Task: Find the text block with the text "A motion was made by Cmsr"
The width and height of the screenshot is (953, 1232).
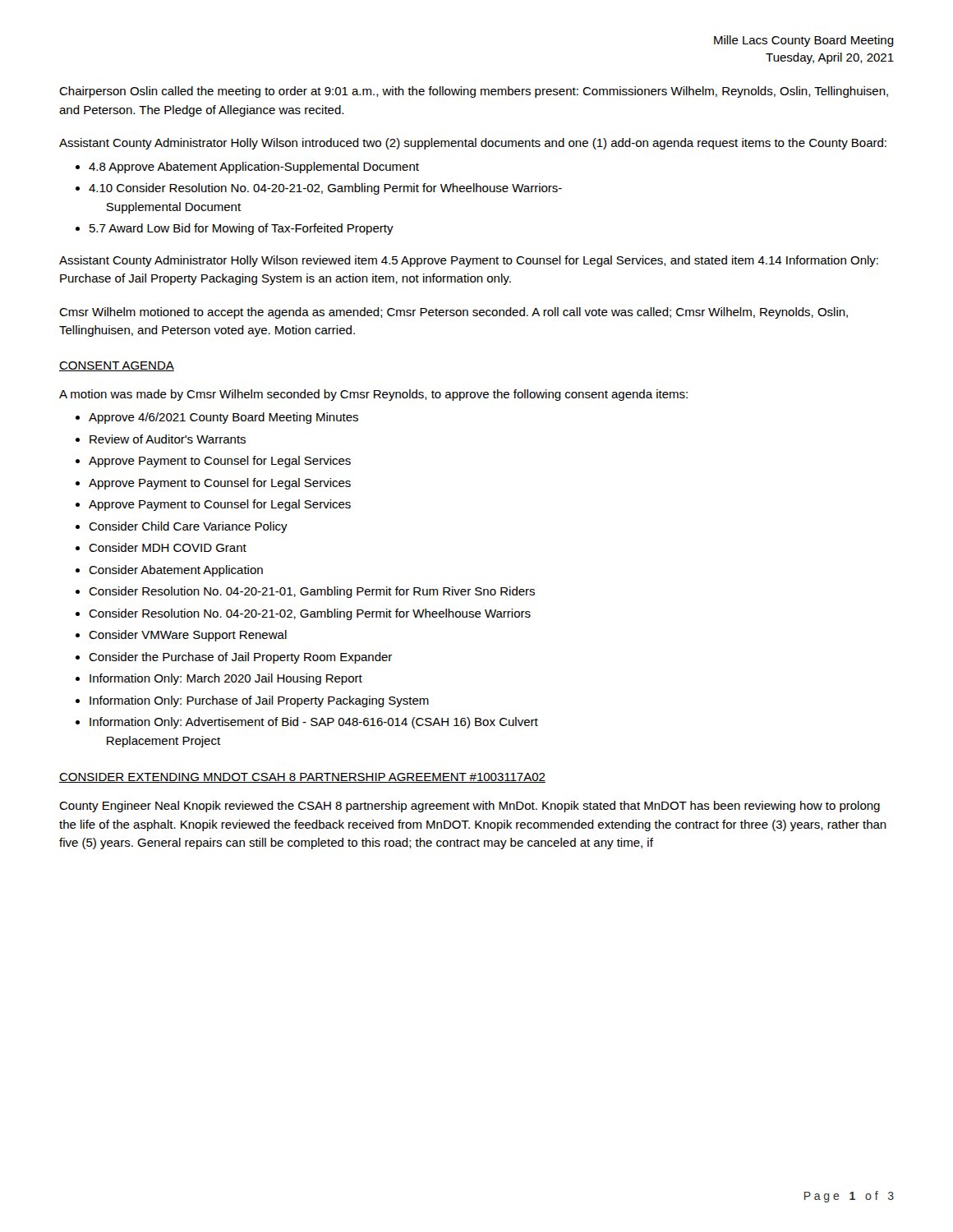Action: (x=374, y=393)
